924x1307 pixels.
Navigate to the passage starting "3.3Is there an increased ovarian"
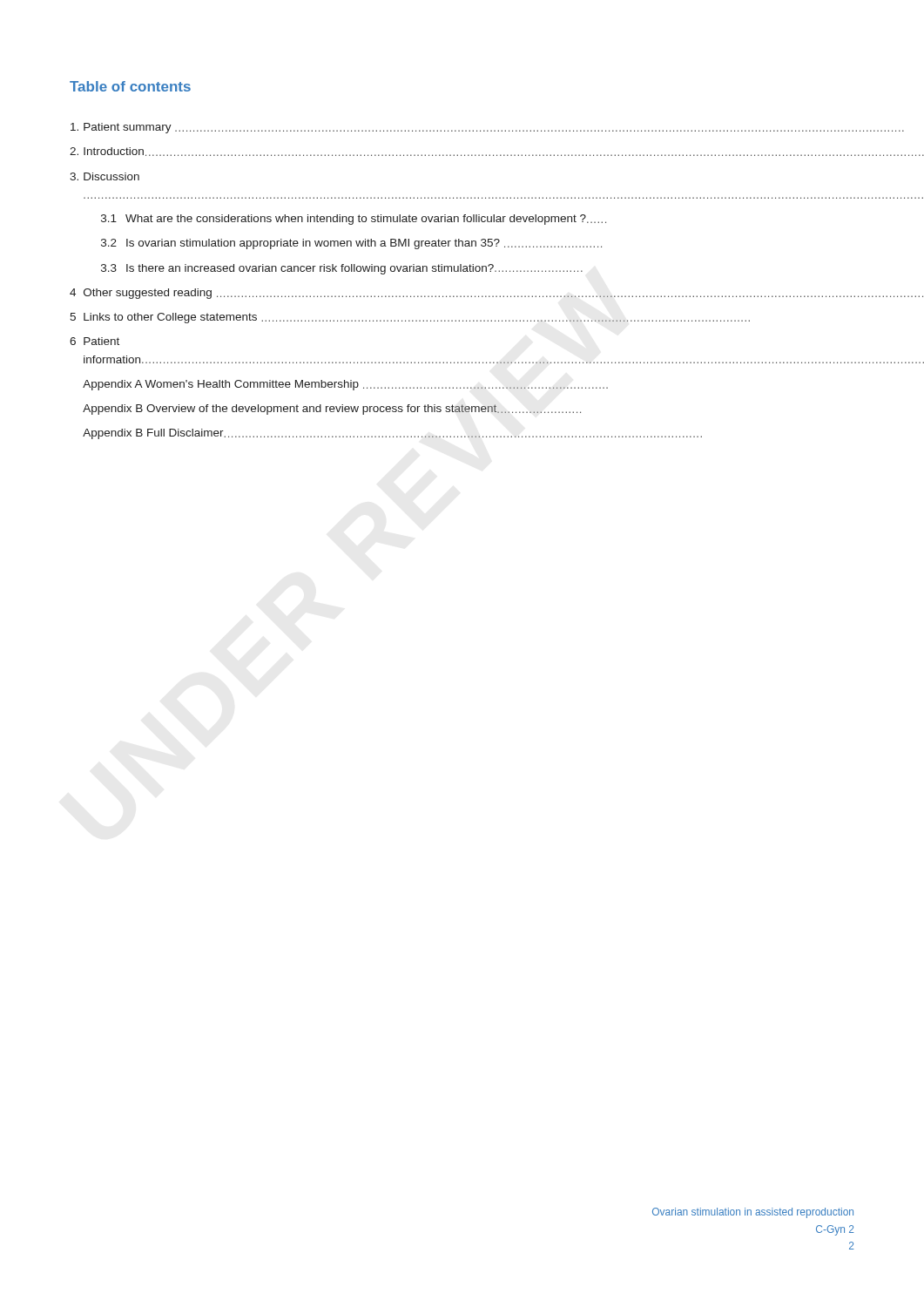click(x=497, y=268)
